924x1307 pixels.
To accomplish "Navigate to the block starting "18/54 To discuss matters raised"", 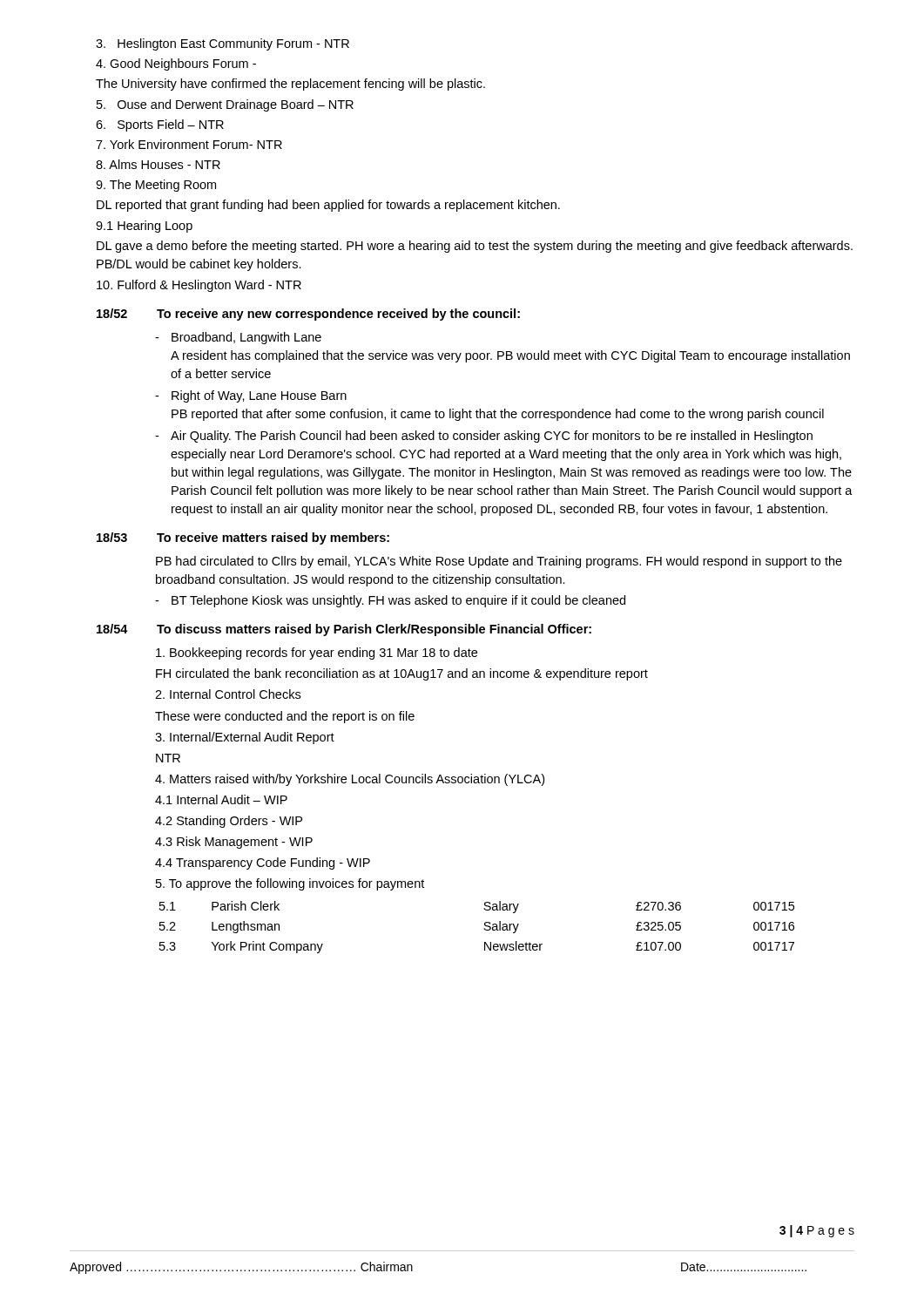I will [x=475, y=630].
